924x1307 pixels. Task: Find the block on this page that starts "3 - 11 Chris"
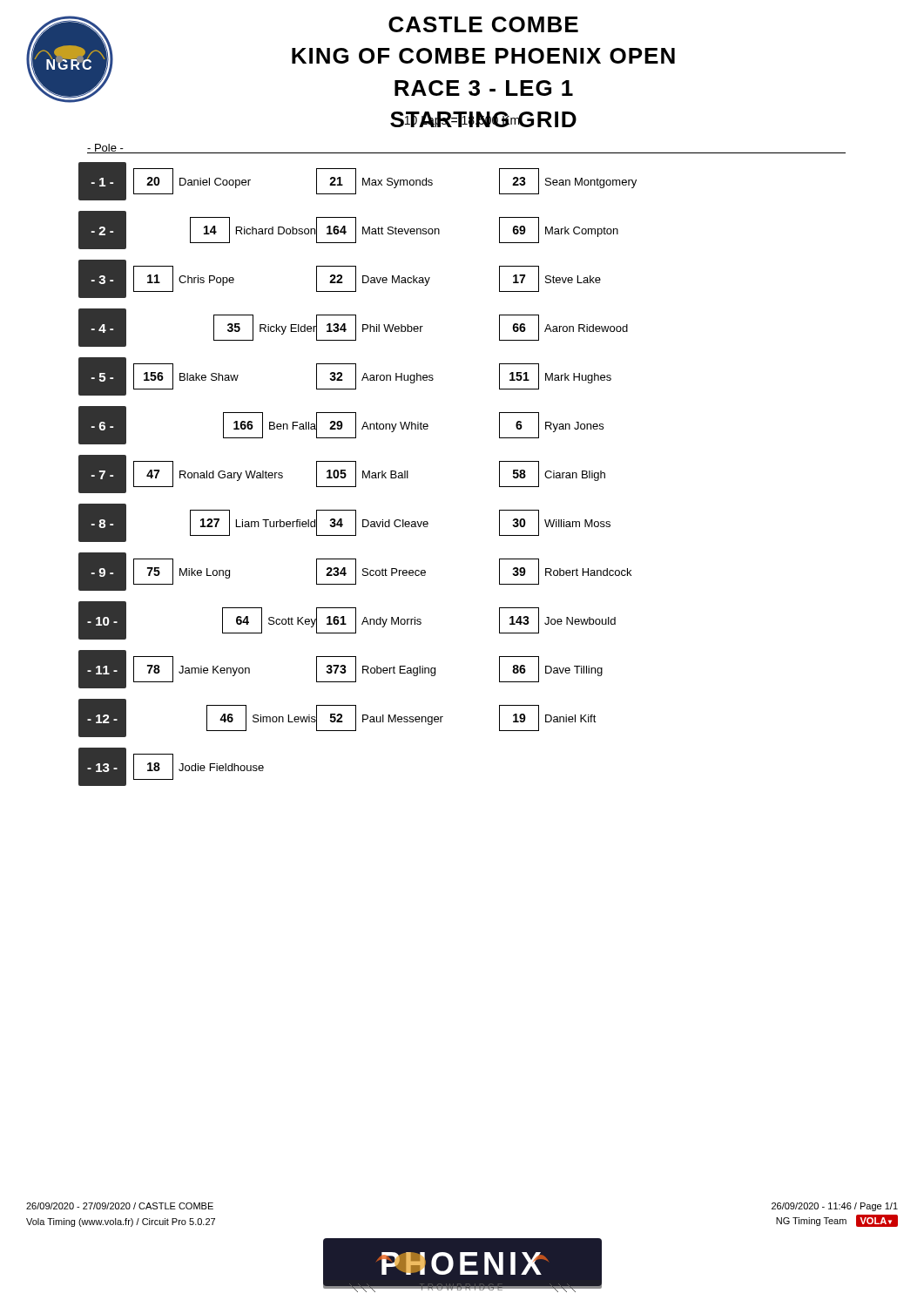tap(340, 279)
